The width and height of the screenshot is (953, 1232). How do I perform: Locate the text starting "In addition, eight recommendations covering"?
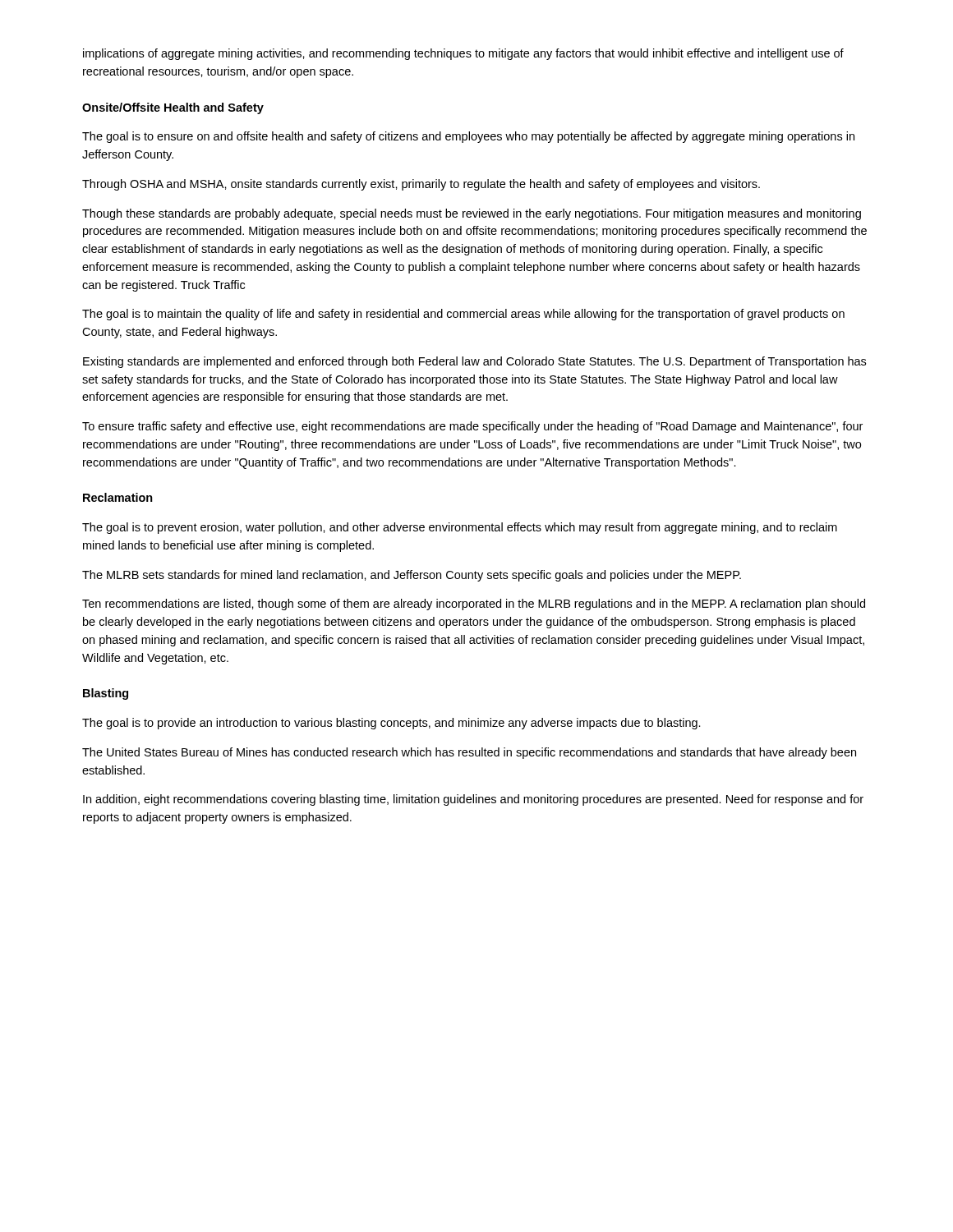pos(473,808)
